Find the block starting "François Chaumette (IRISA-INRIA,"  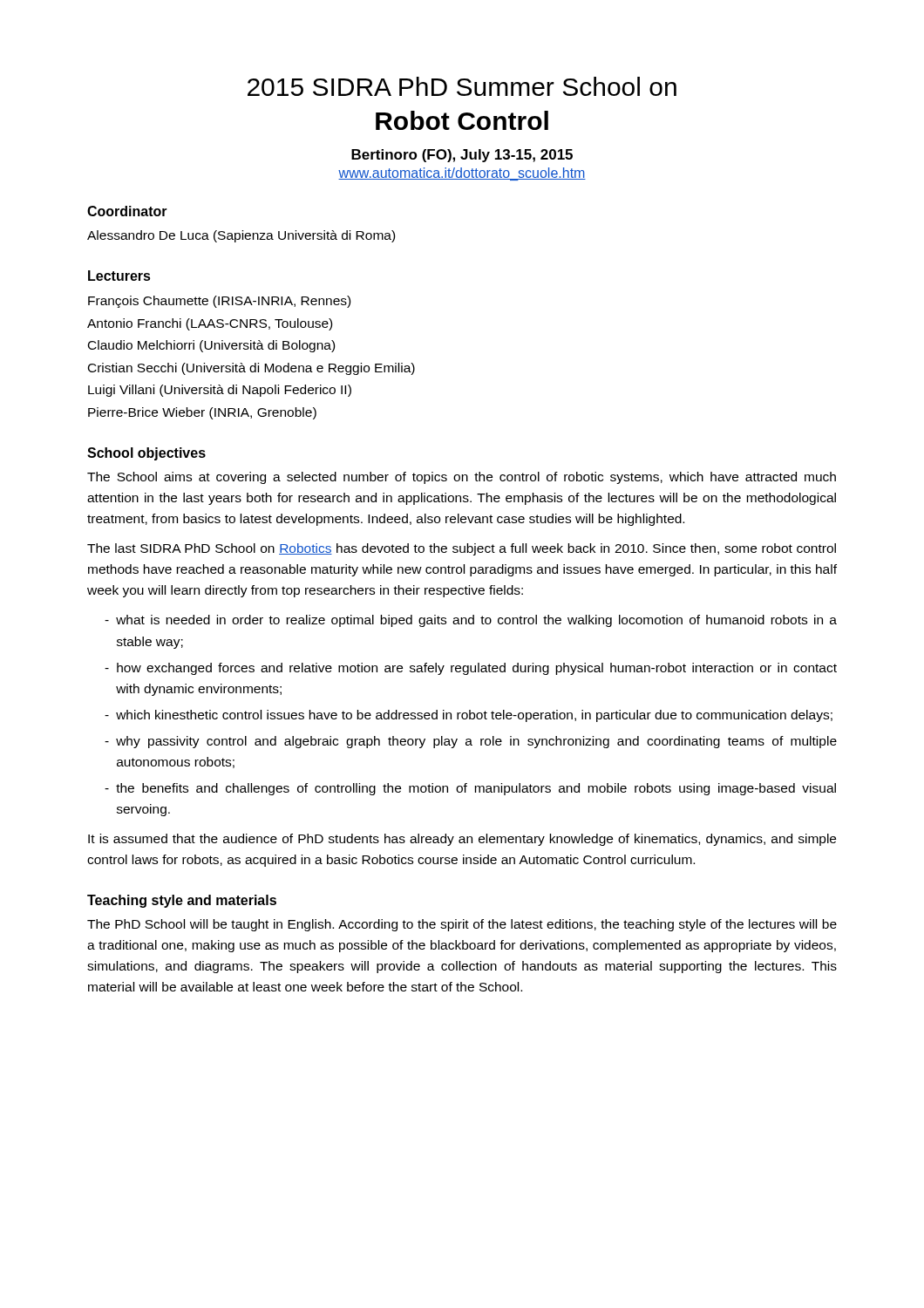click(x=251, y=356)
